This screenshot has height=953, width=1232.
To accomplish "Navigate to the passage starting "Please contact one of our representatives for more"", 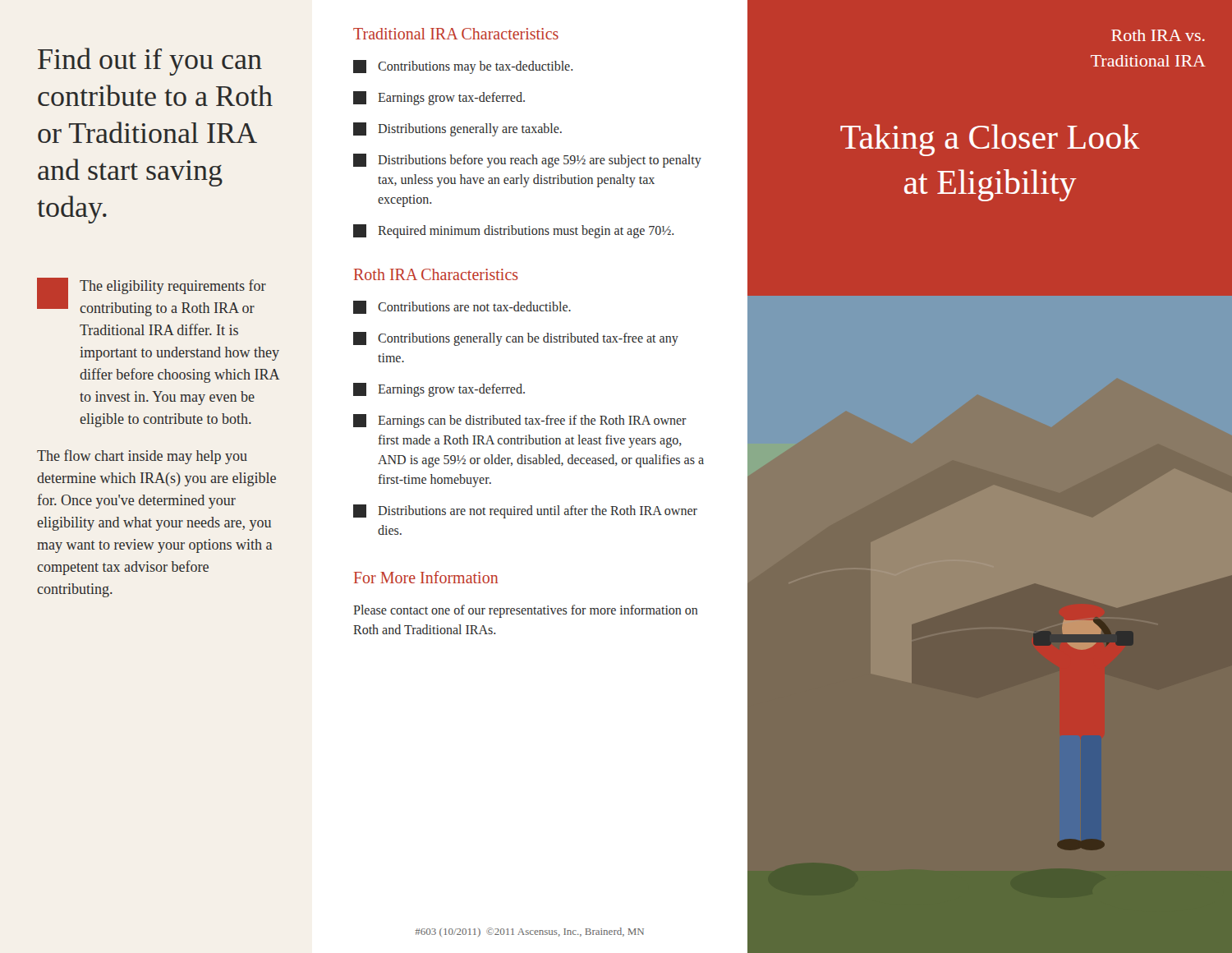I will coord(530,620).
